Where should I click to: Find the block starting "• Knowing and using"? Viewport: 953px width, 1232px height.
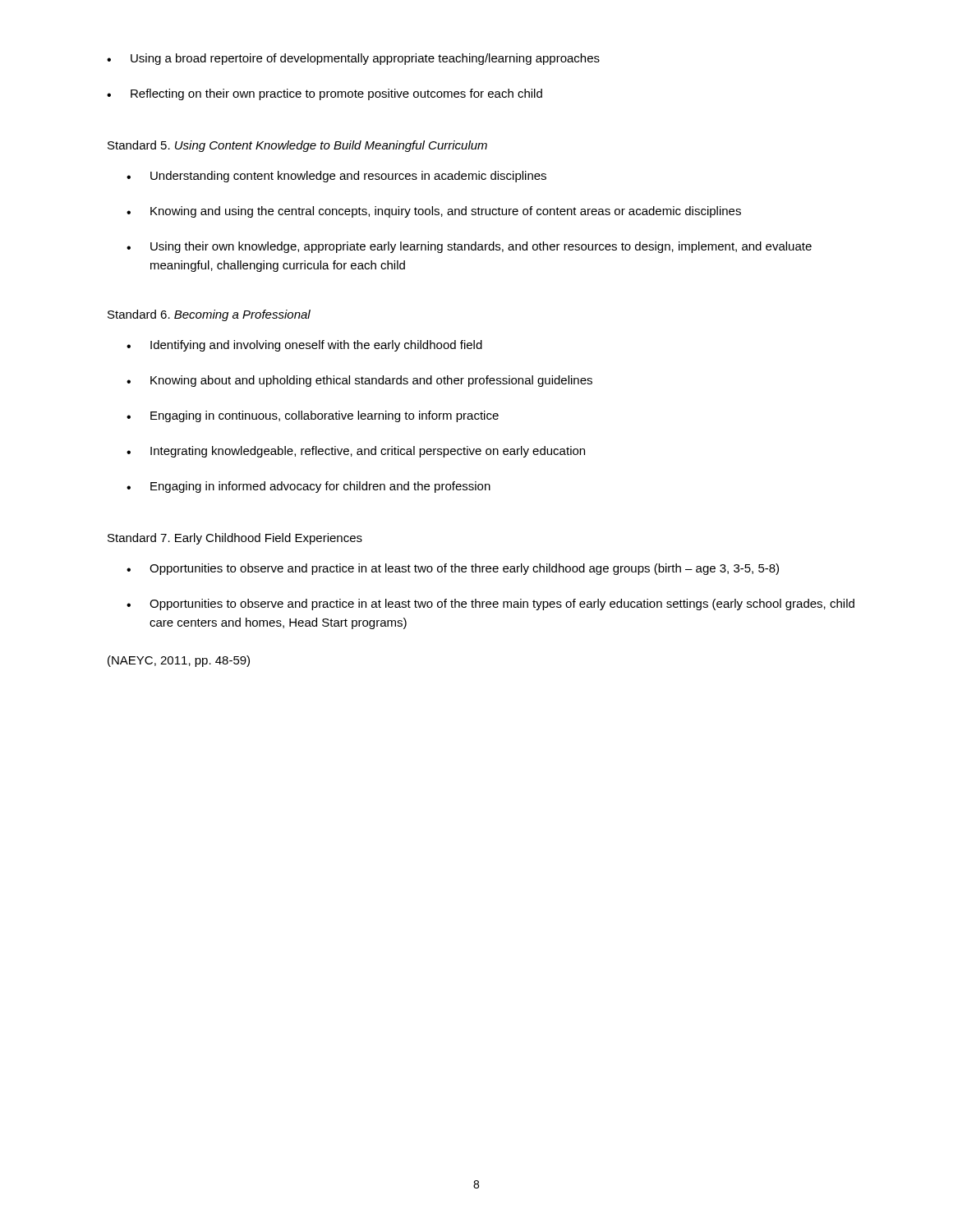499,212
